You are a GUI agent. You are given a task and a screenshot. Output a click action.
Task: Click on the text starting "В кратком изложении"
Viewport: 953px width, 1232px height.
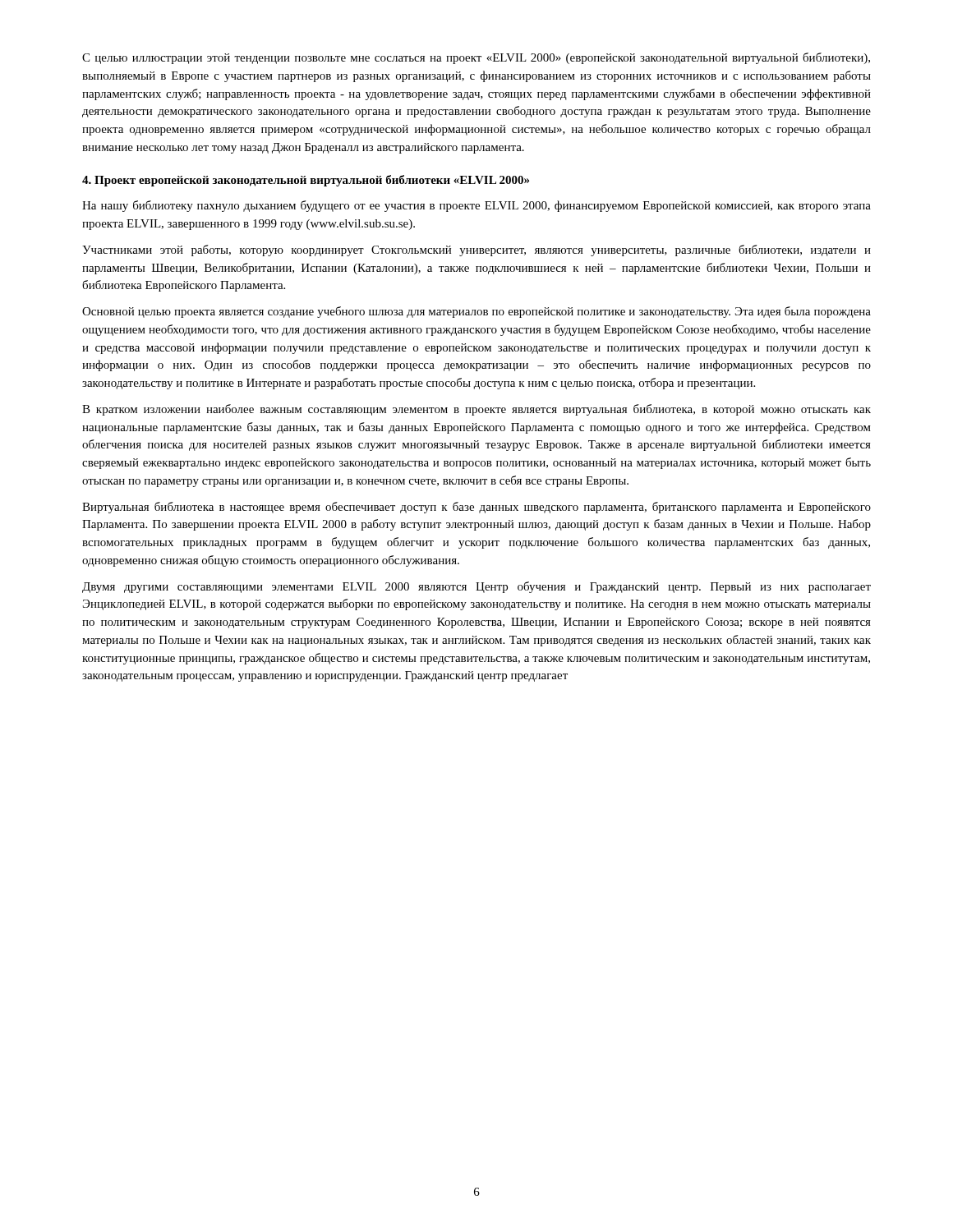pyautogui.click(x=476, y=445)
